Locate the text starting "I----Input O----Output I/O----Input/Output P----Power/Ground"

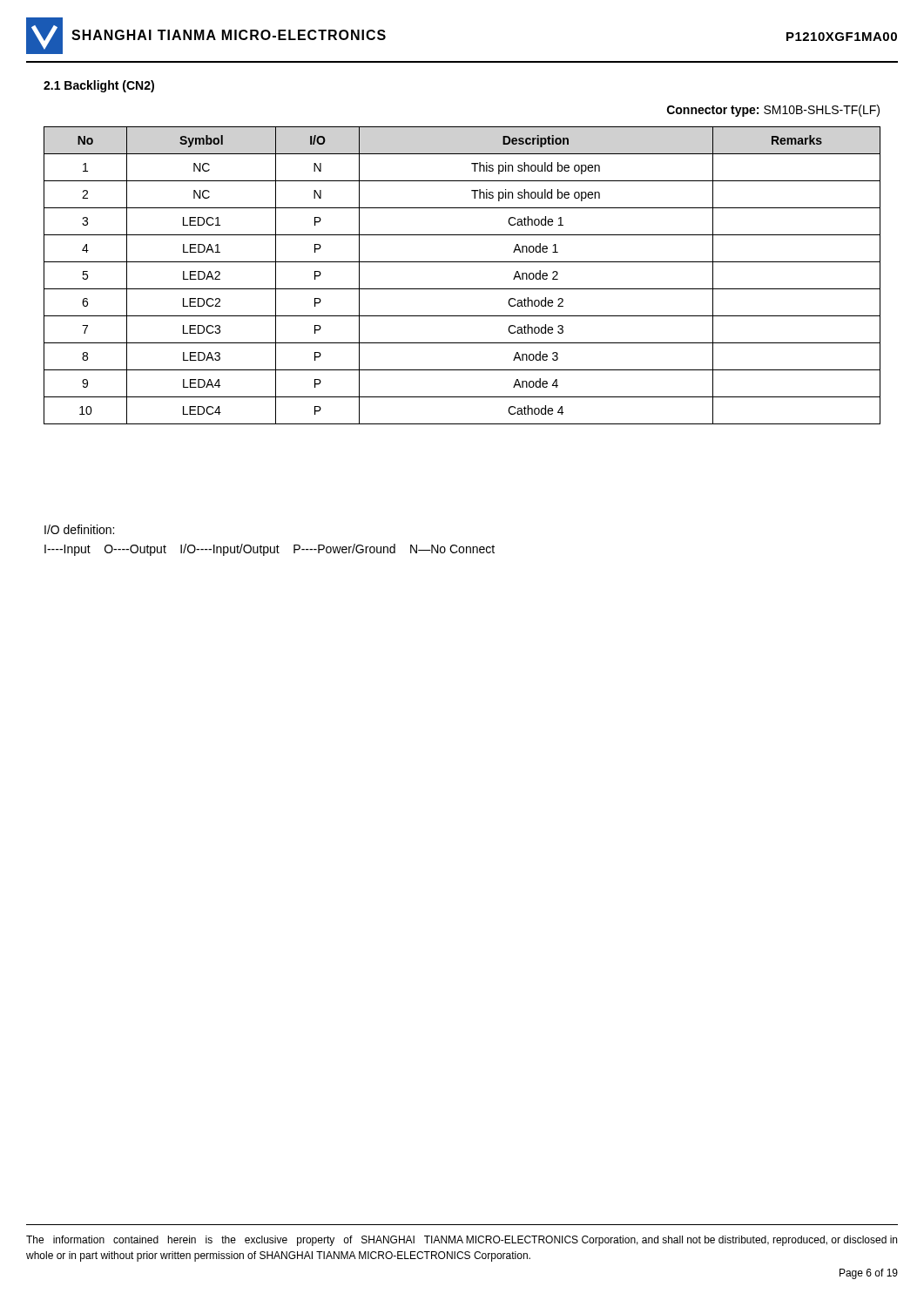(x=269, y=549)
